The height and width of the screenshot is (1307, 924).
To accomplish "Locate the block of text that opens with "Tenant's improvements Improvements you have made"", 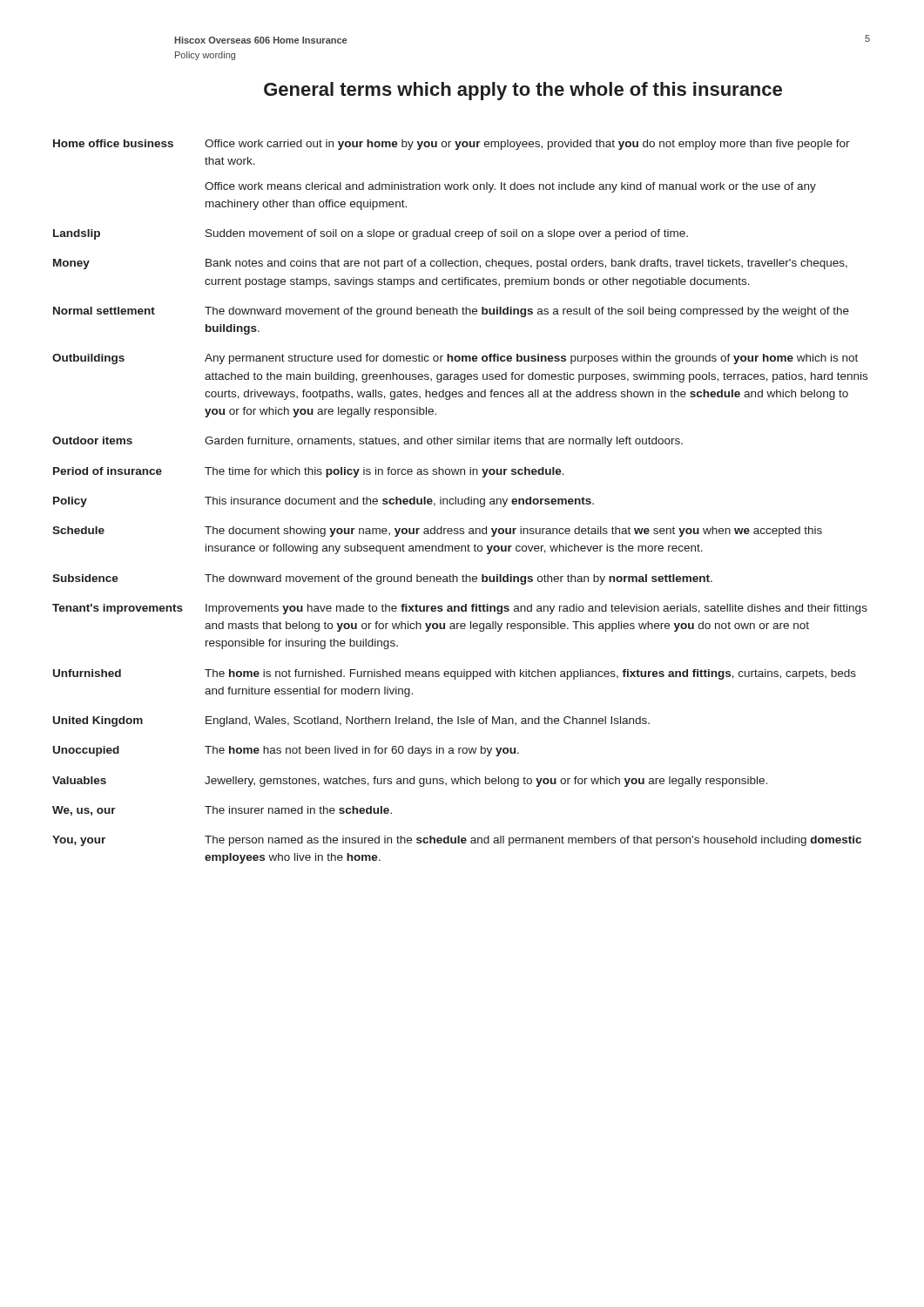I will 462,626.
